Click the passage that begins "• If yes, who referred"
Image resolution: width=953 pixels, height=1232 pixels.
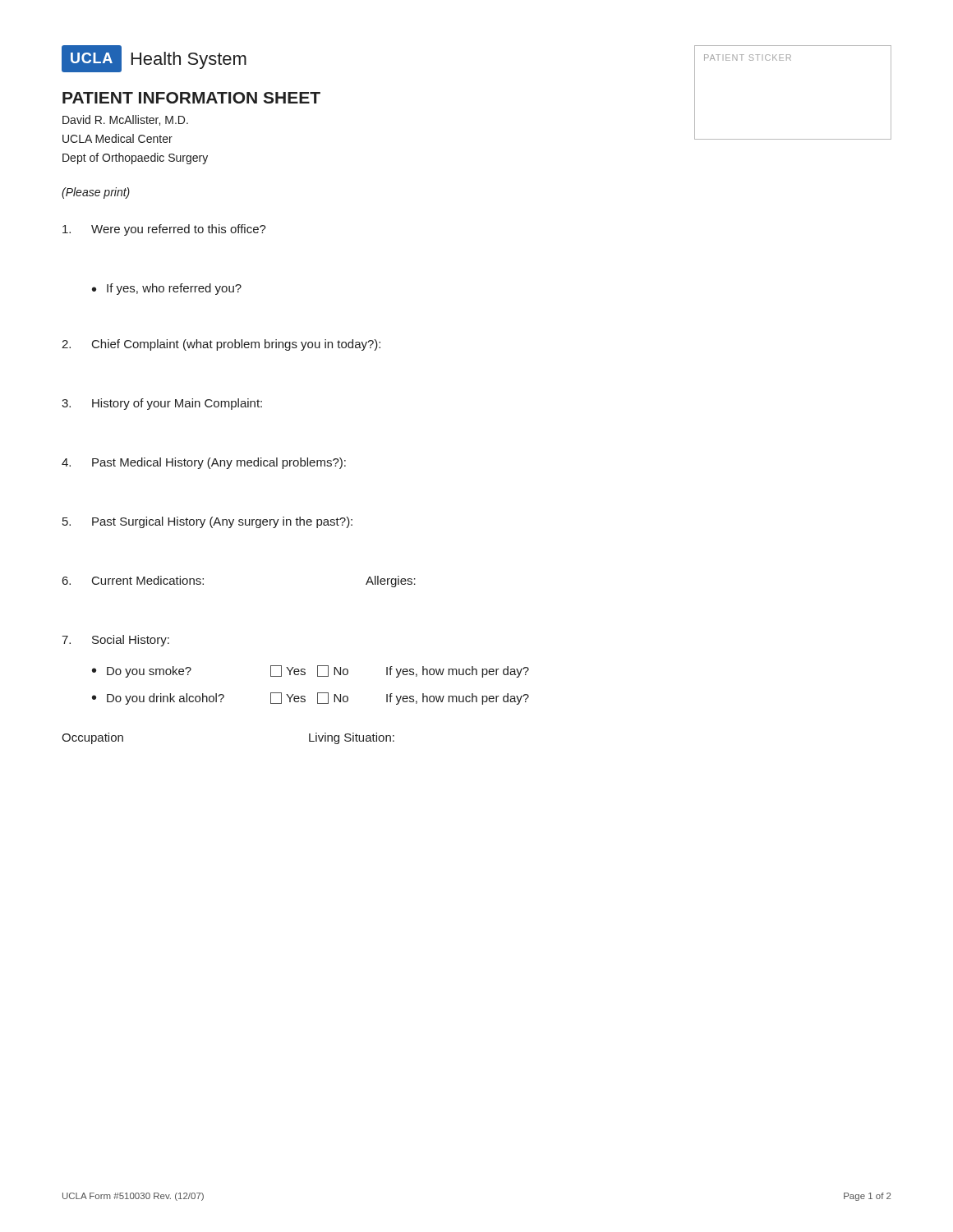click(x=166, y=289)
